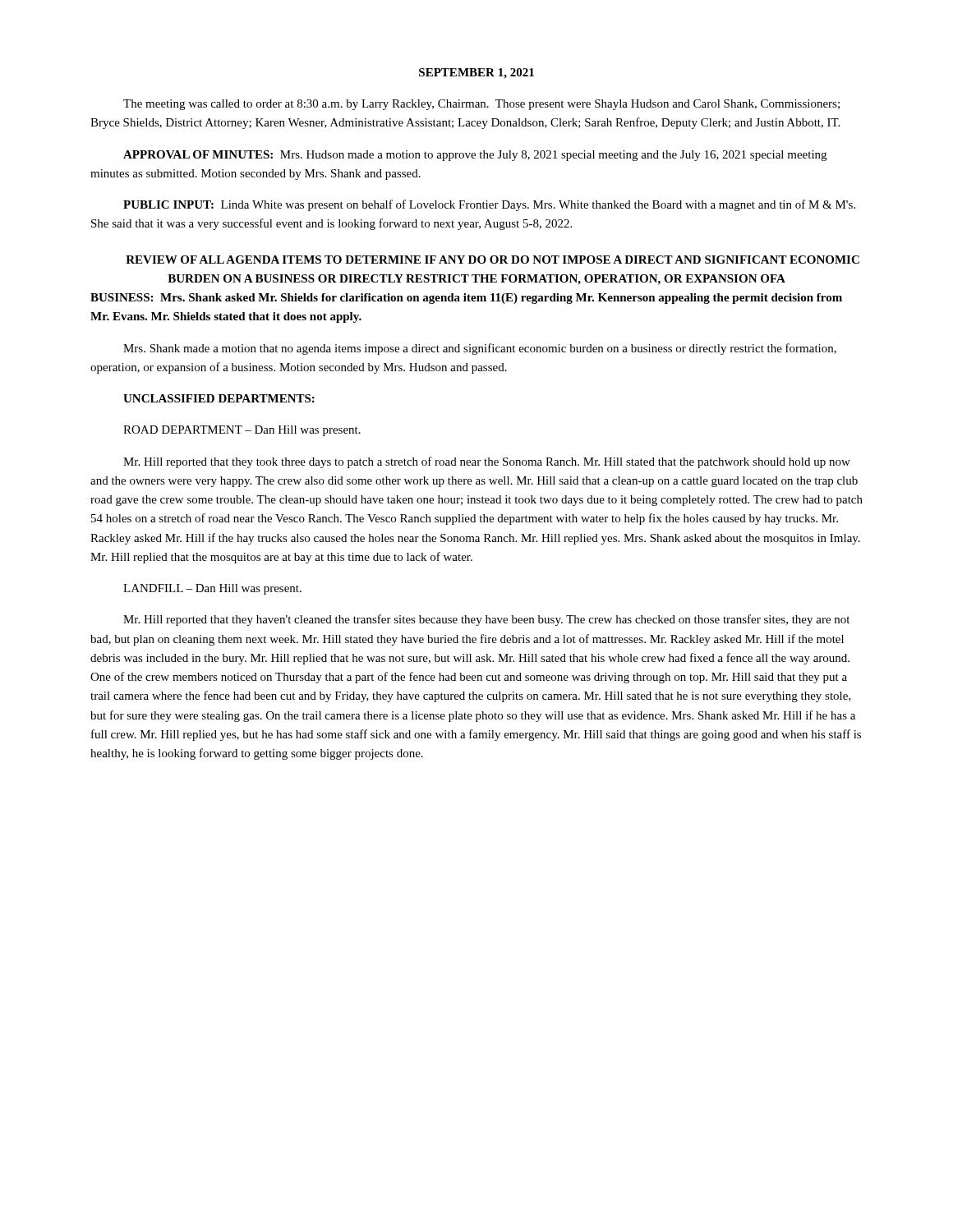This screenshot has width=953, height=1232.
Task: Locate the text "LANDFILL – Dan Hill was present."
Action: point(212,589)
